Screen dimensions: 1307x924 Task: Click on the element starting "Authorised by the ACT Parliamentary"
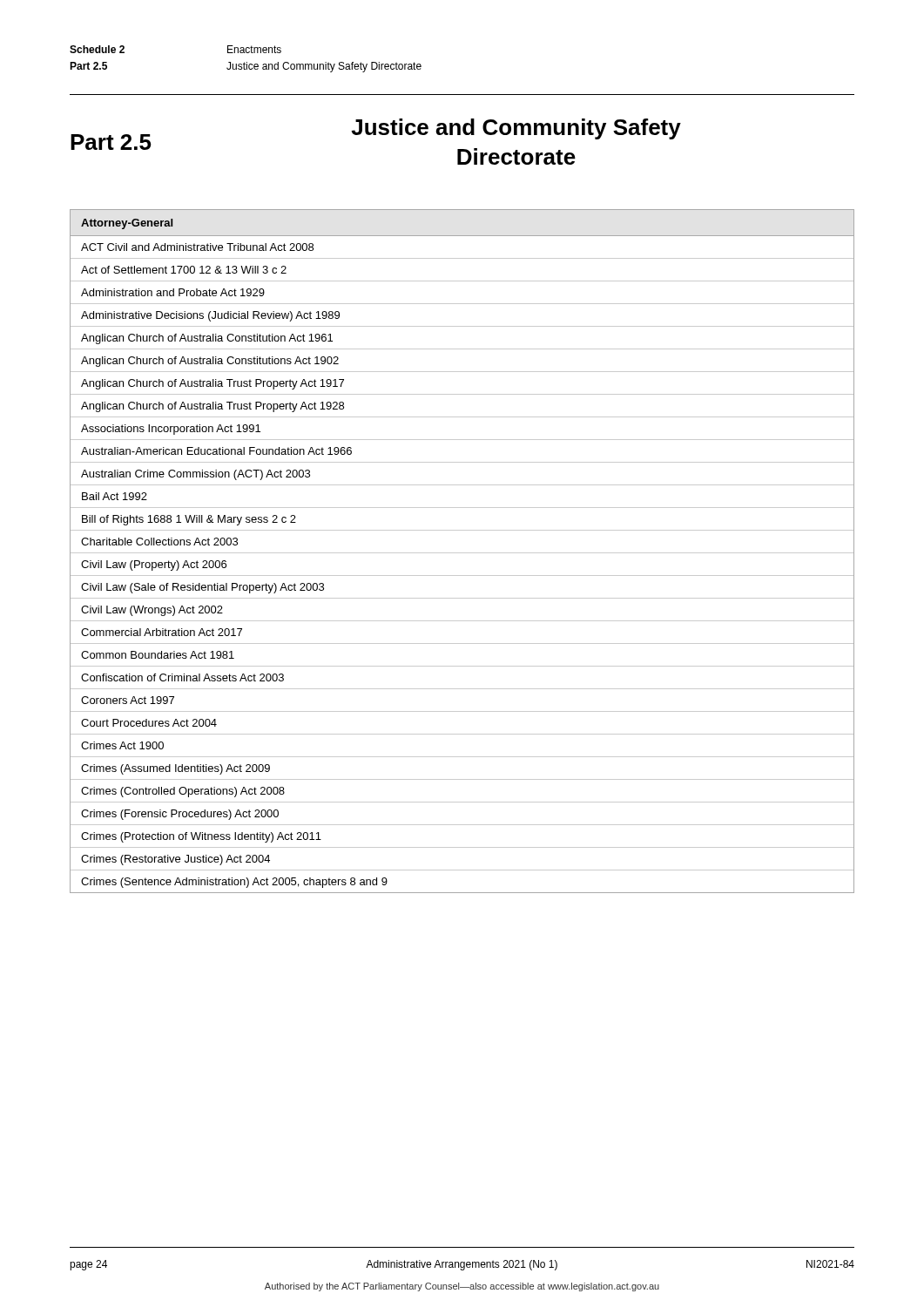(x=462, y=1286)
